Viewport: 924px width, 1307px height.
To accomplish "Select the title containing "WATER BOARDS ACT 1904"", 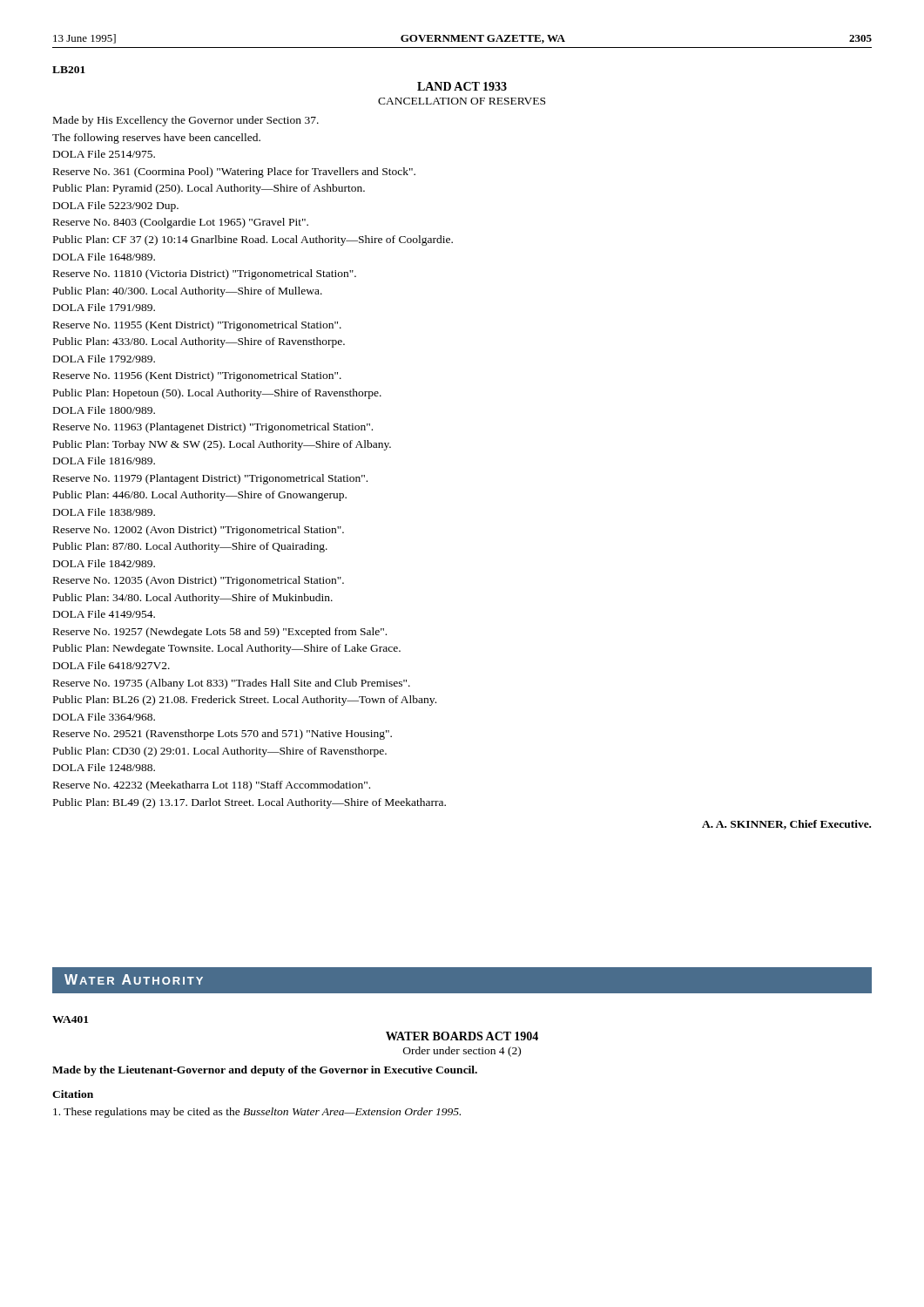I will pyautogui.click(x=462, y=1036).
